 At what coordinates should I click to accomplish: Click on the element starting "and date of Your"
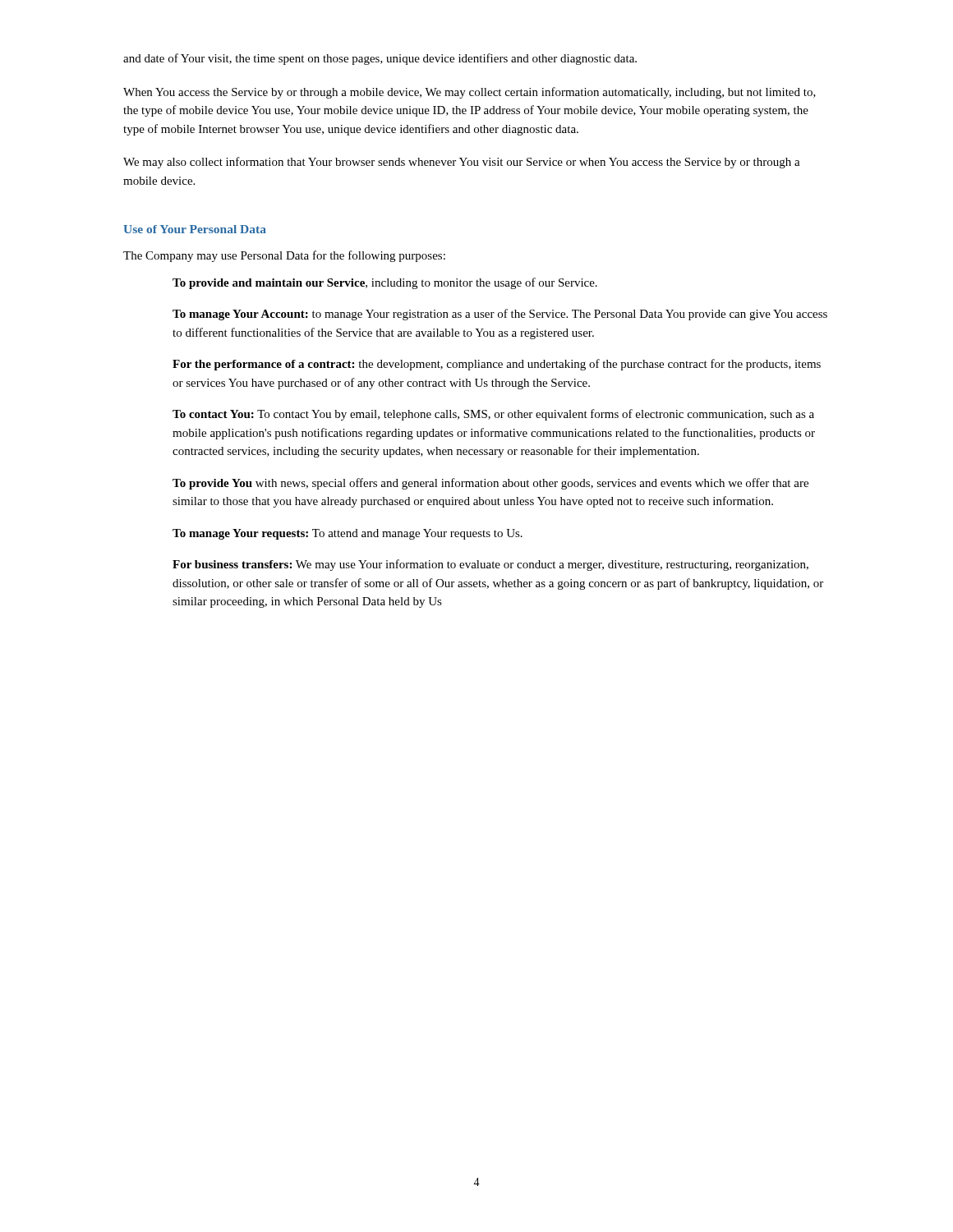tap(380, 58)
